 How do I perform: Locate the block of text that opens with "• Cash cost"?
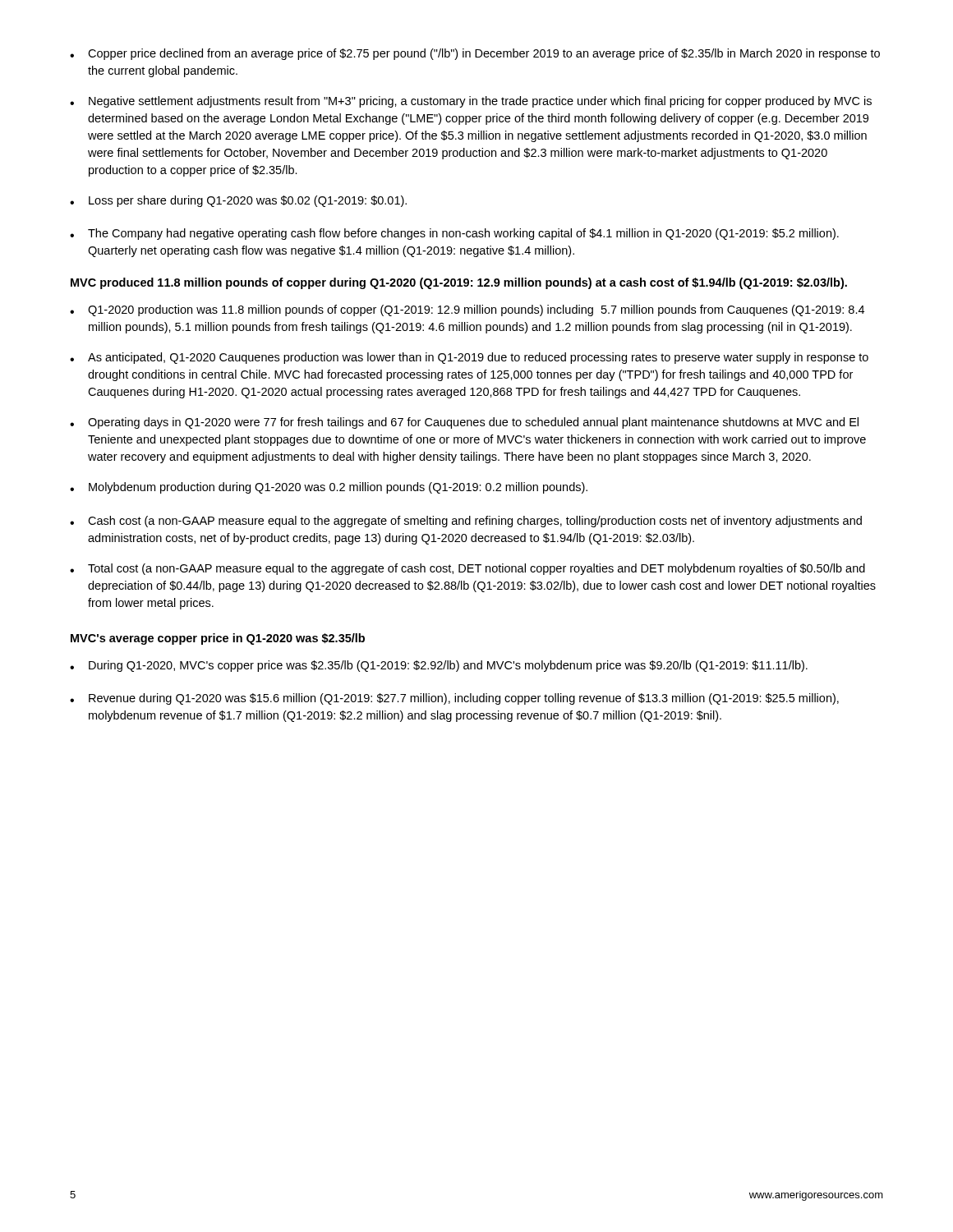click(476, 530)
